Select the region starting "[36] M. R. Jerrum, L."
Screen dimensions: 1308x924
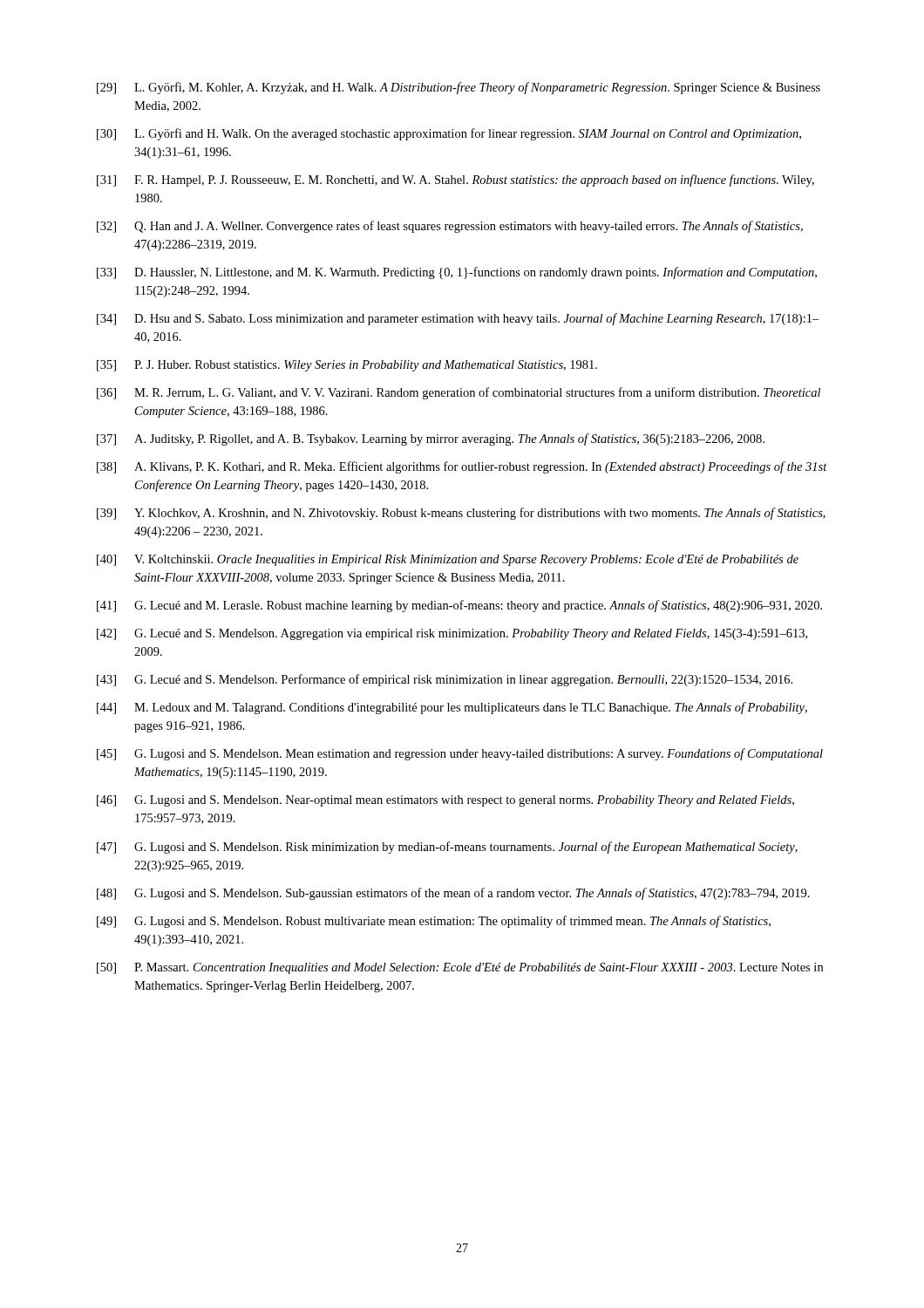pyautogui.click(x=462, y=402)
